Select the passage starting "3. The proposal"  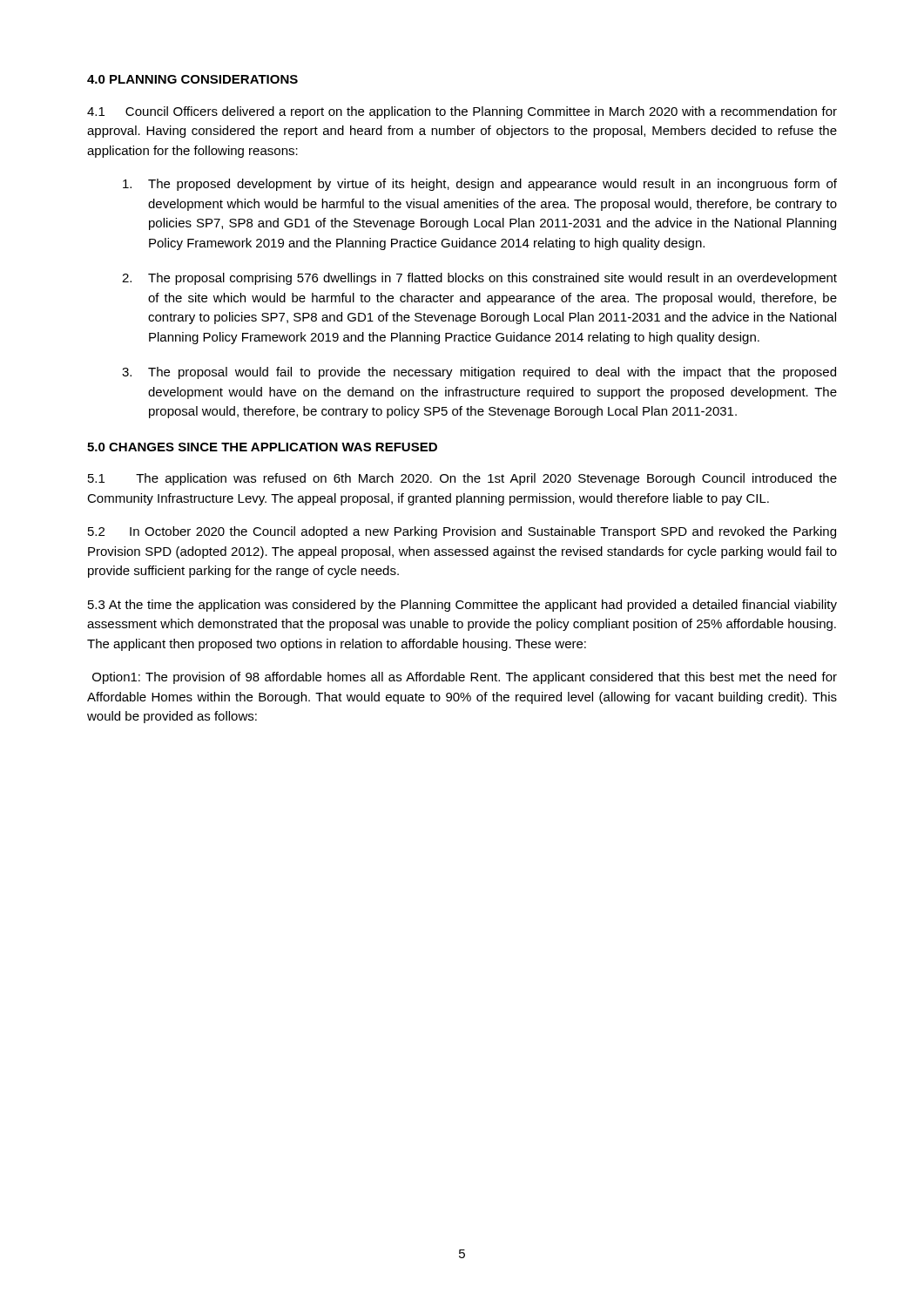coord(479,392)
